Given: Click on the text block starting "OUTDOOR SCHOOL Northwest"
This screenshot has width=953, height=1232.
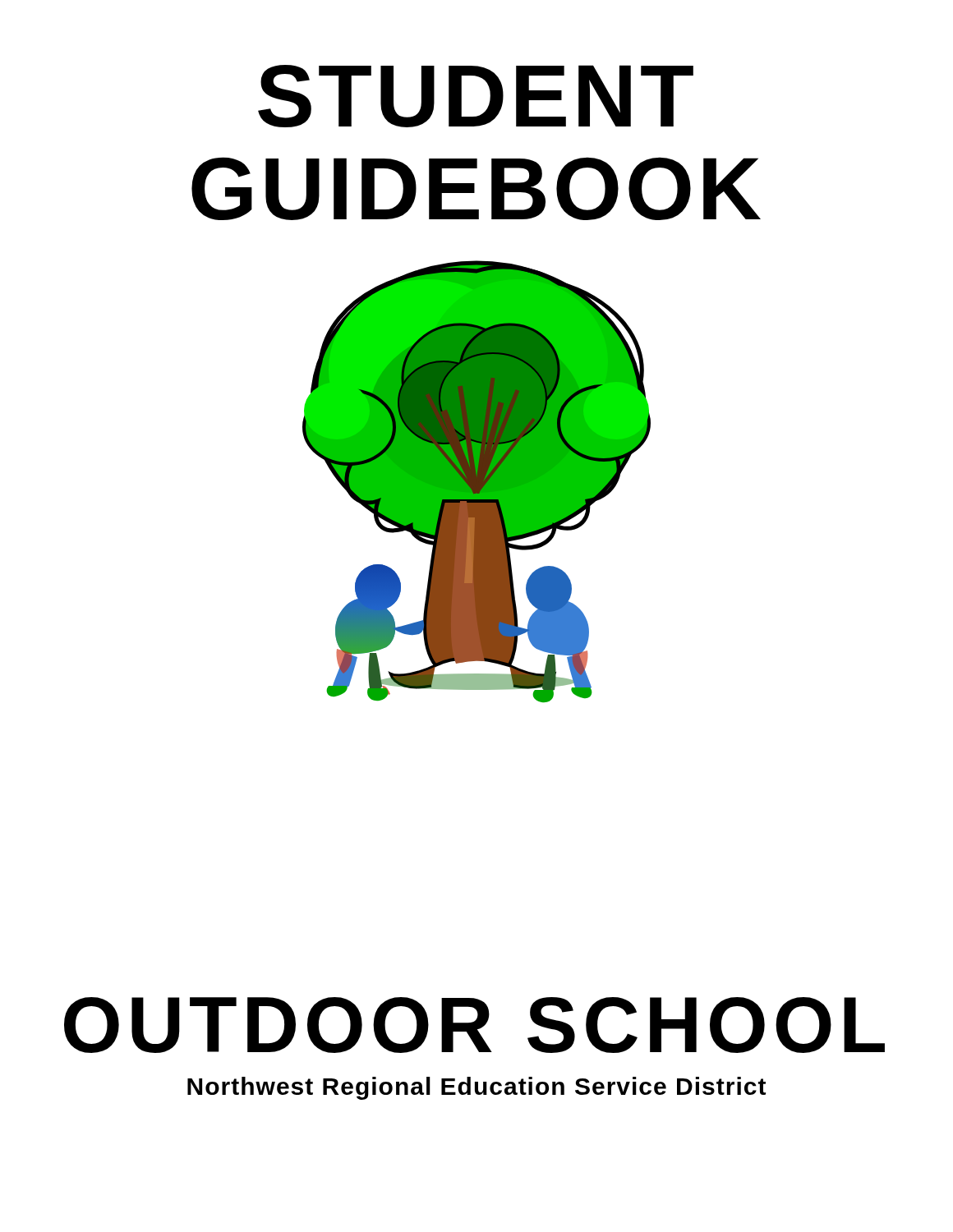Looking at the screenshot, I should coord(476,1043).
